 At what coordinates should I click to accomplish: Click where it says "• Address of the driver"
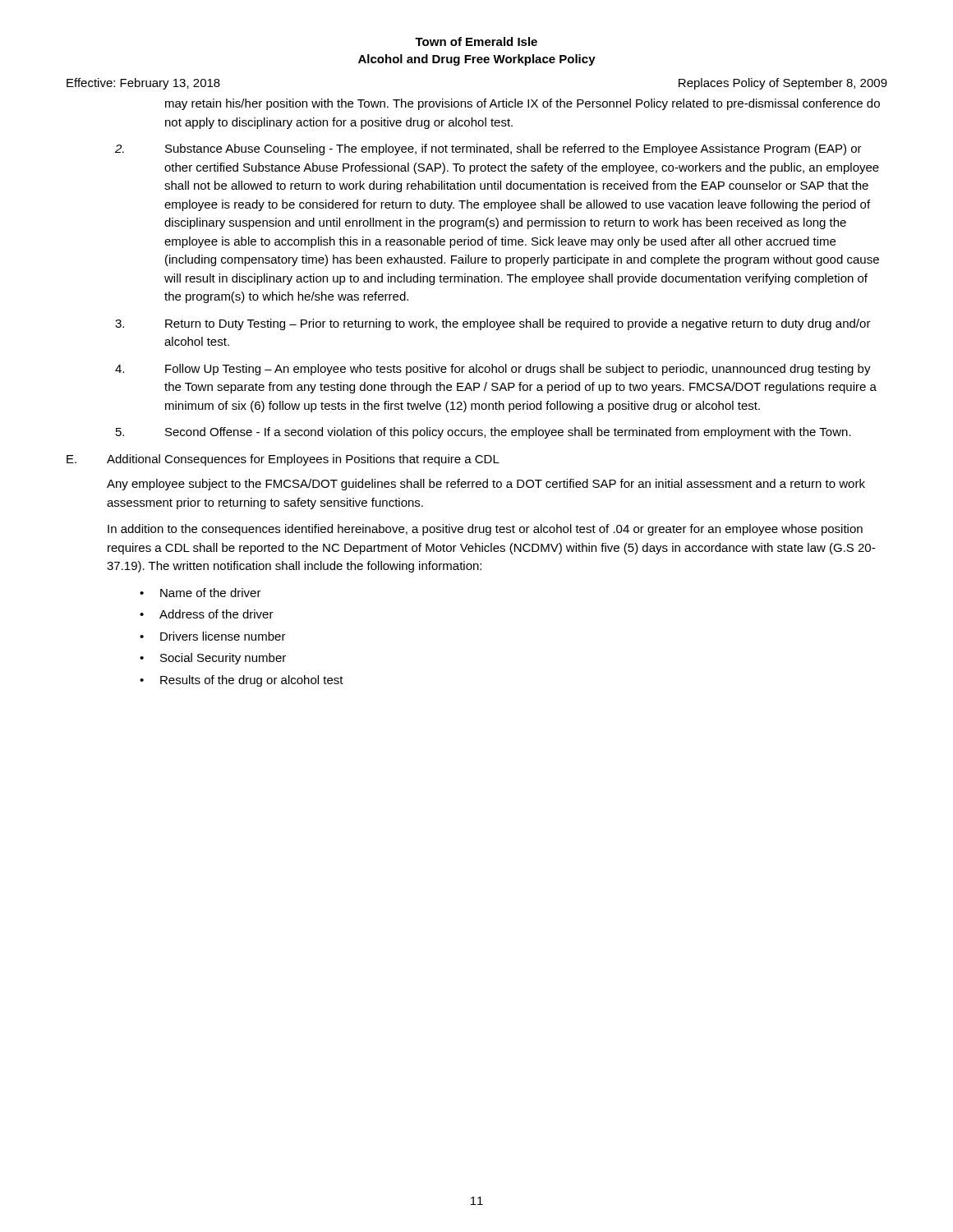tap(206, 615)
